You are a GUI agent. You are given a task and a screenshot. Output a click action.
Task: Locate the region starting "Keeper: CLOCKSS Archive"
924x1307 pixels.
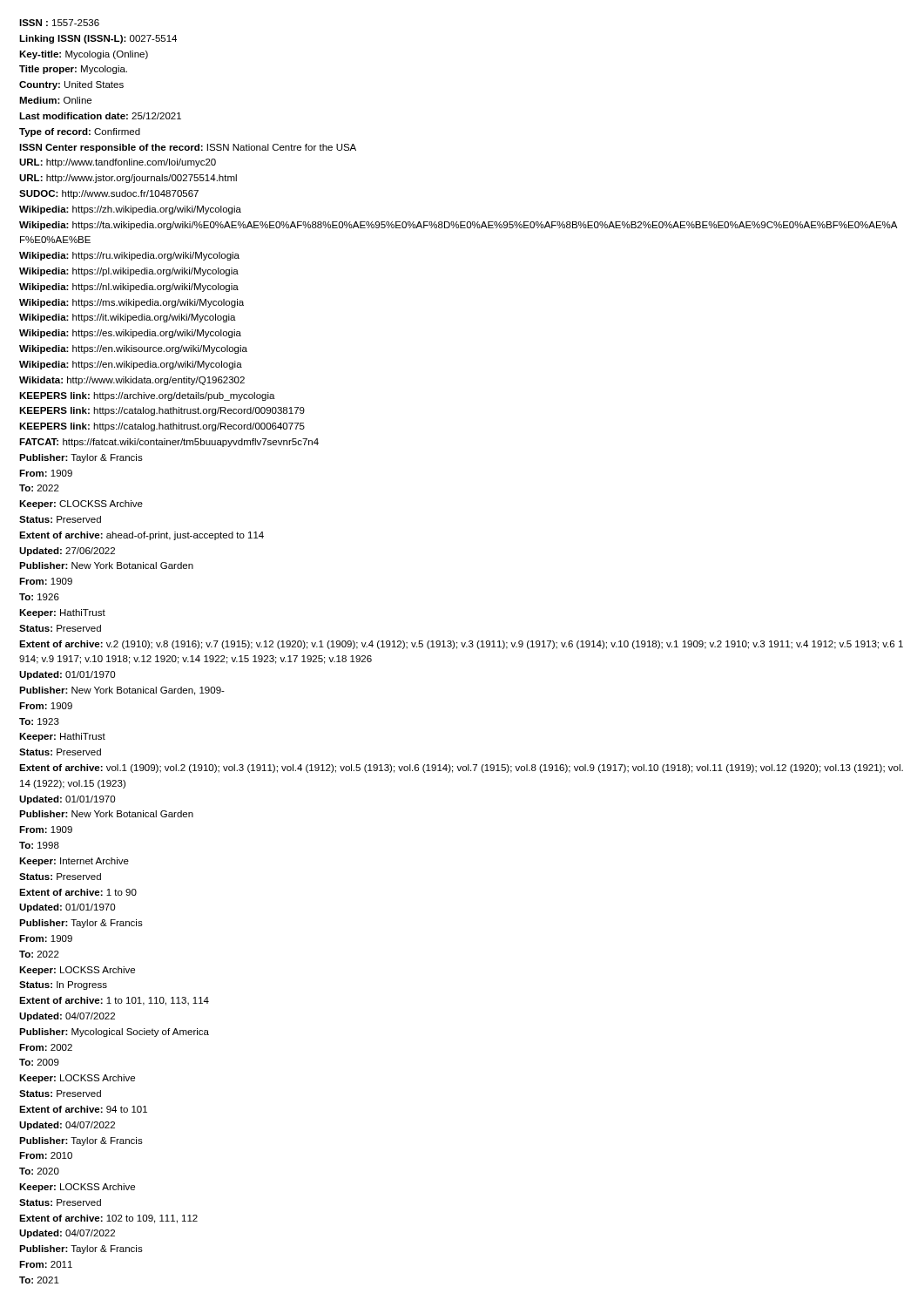81,505
